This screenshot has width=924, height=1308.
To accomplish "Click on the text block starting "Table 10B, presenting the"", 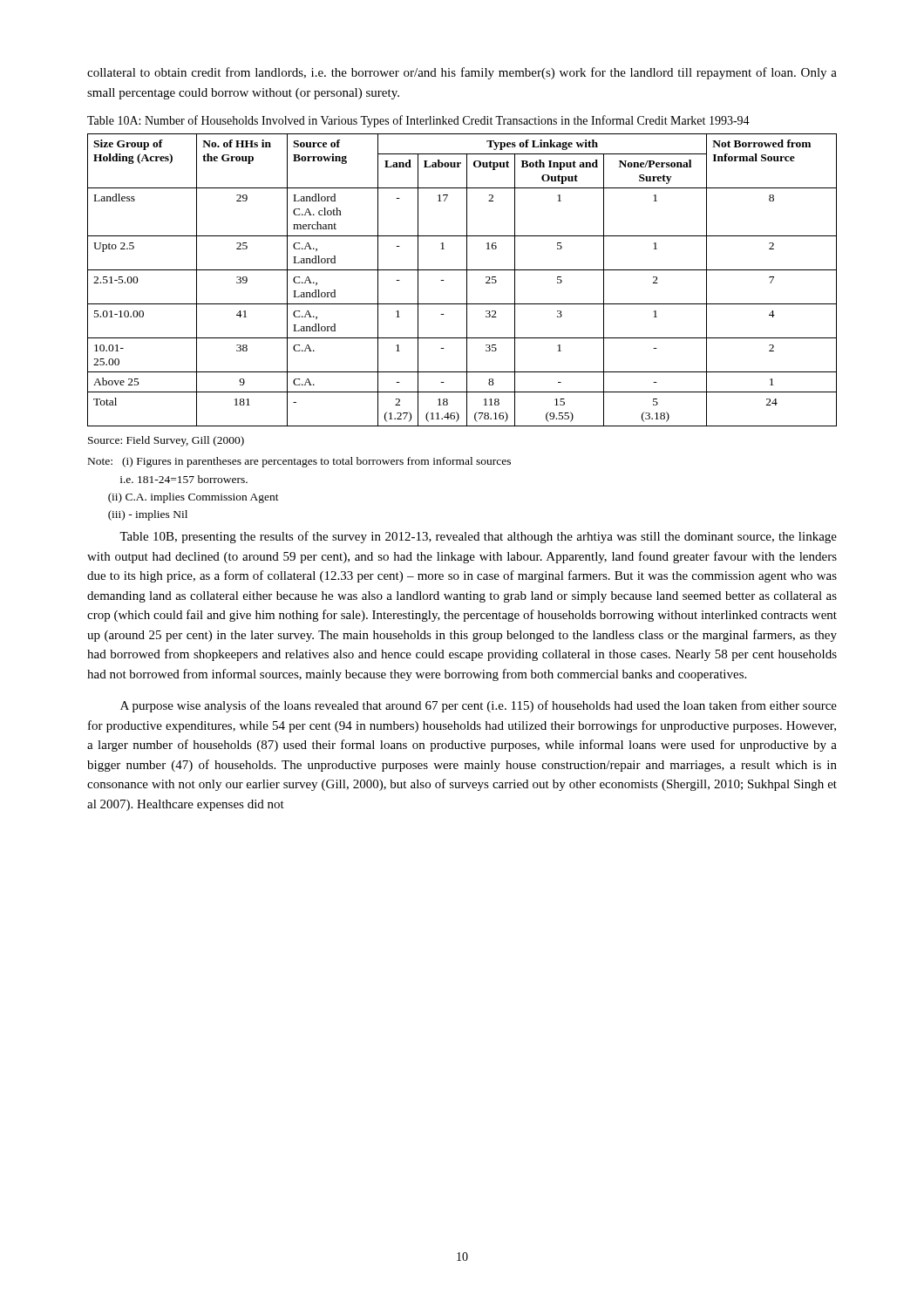I will coord(462,605).
